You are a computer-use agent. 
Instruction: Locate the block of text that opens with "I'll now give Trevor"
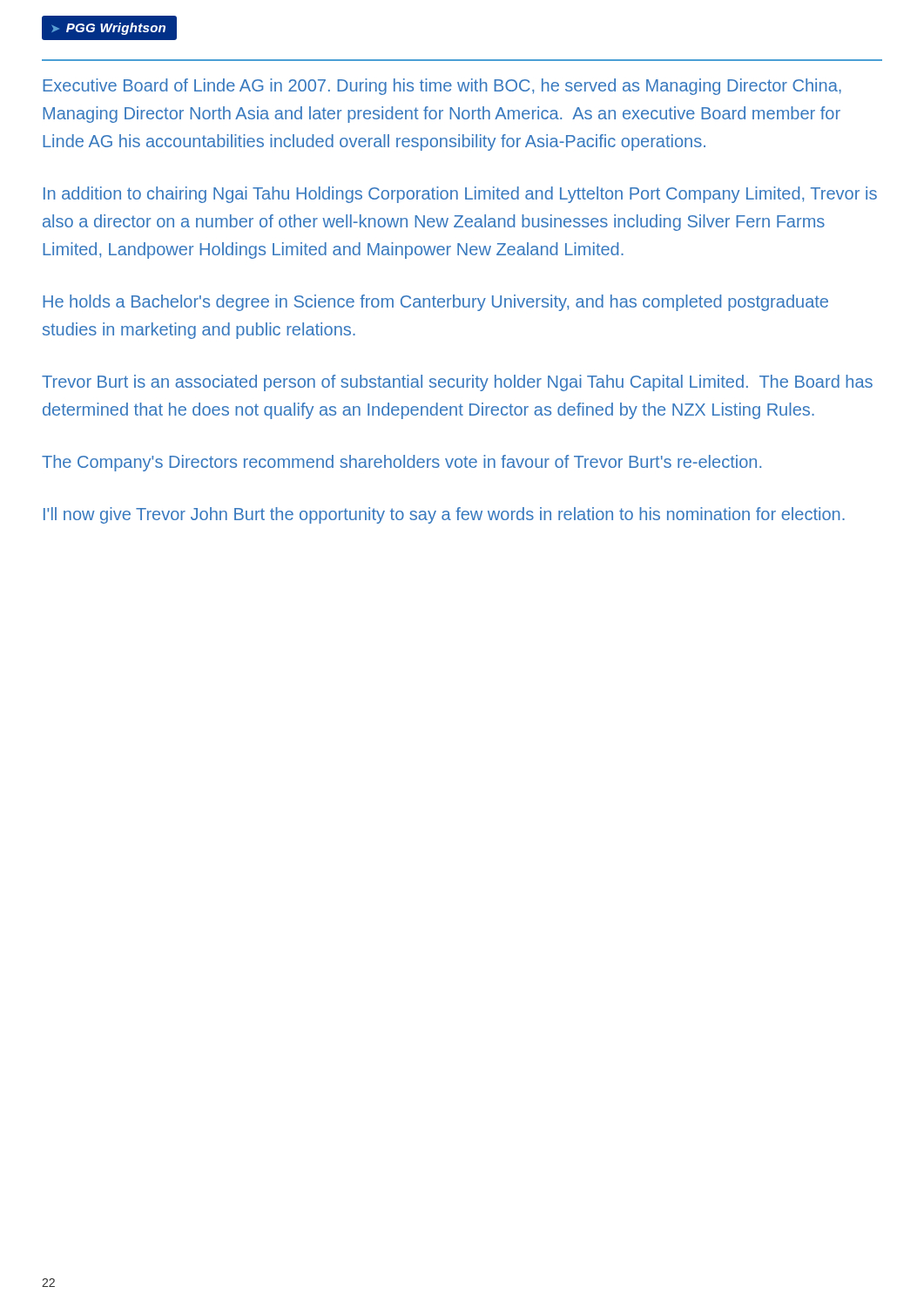point(444,514)
